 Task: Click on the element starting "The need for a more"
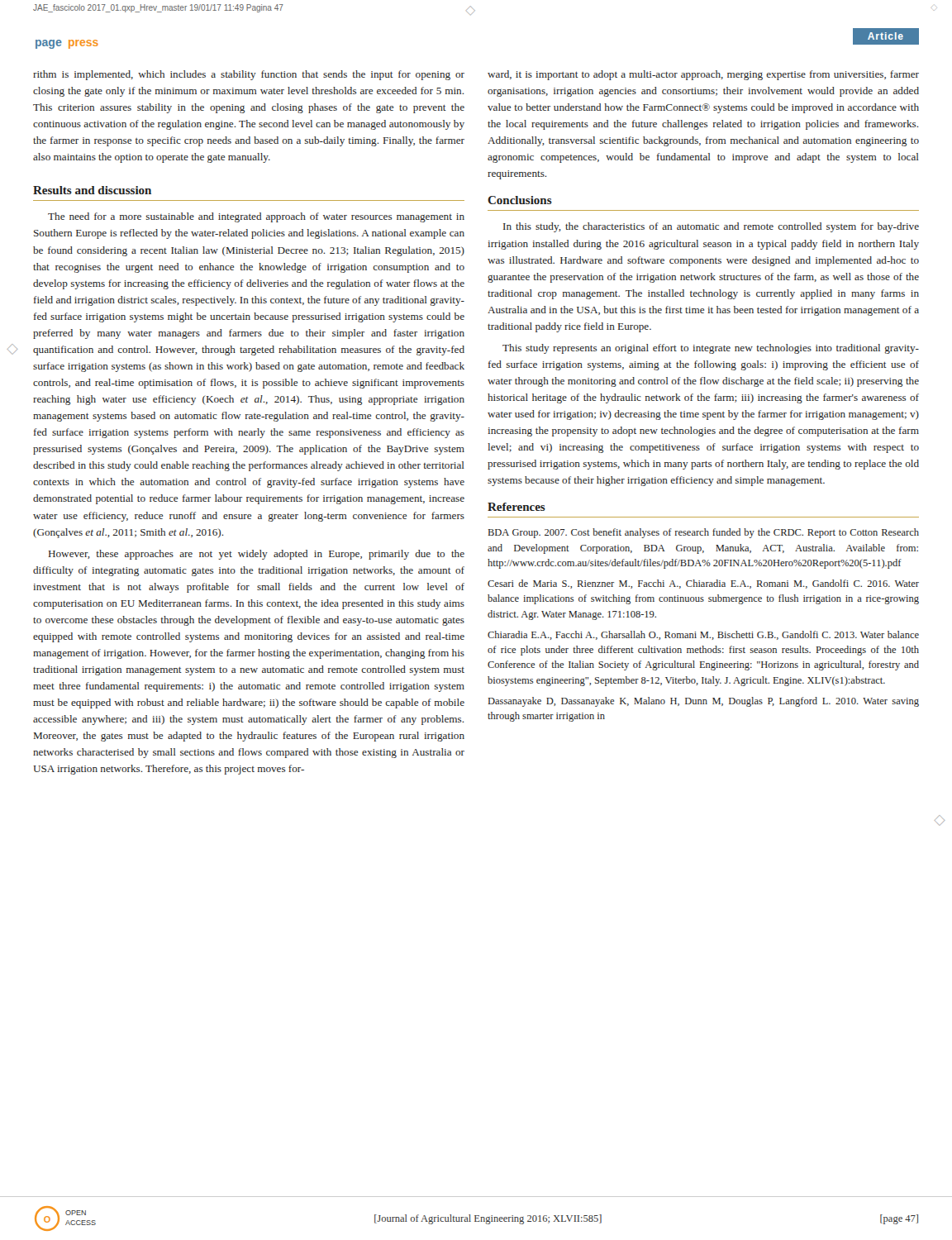pyautogui.click(x=249, y=493)
